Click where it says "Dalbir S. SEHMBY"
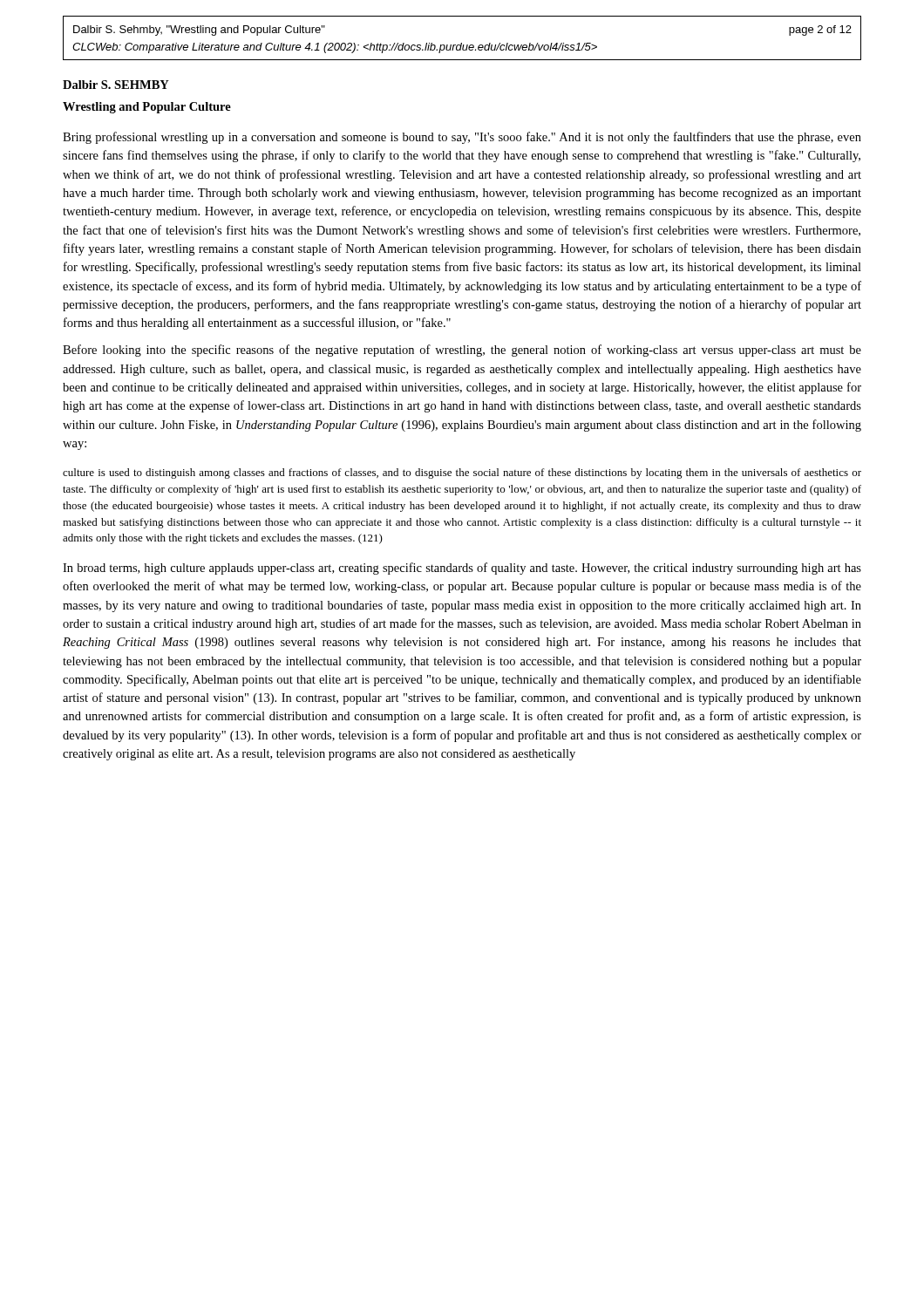 (116, 85)
